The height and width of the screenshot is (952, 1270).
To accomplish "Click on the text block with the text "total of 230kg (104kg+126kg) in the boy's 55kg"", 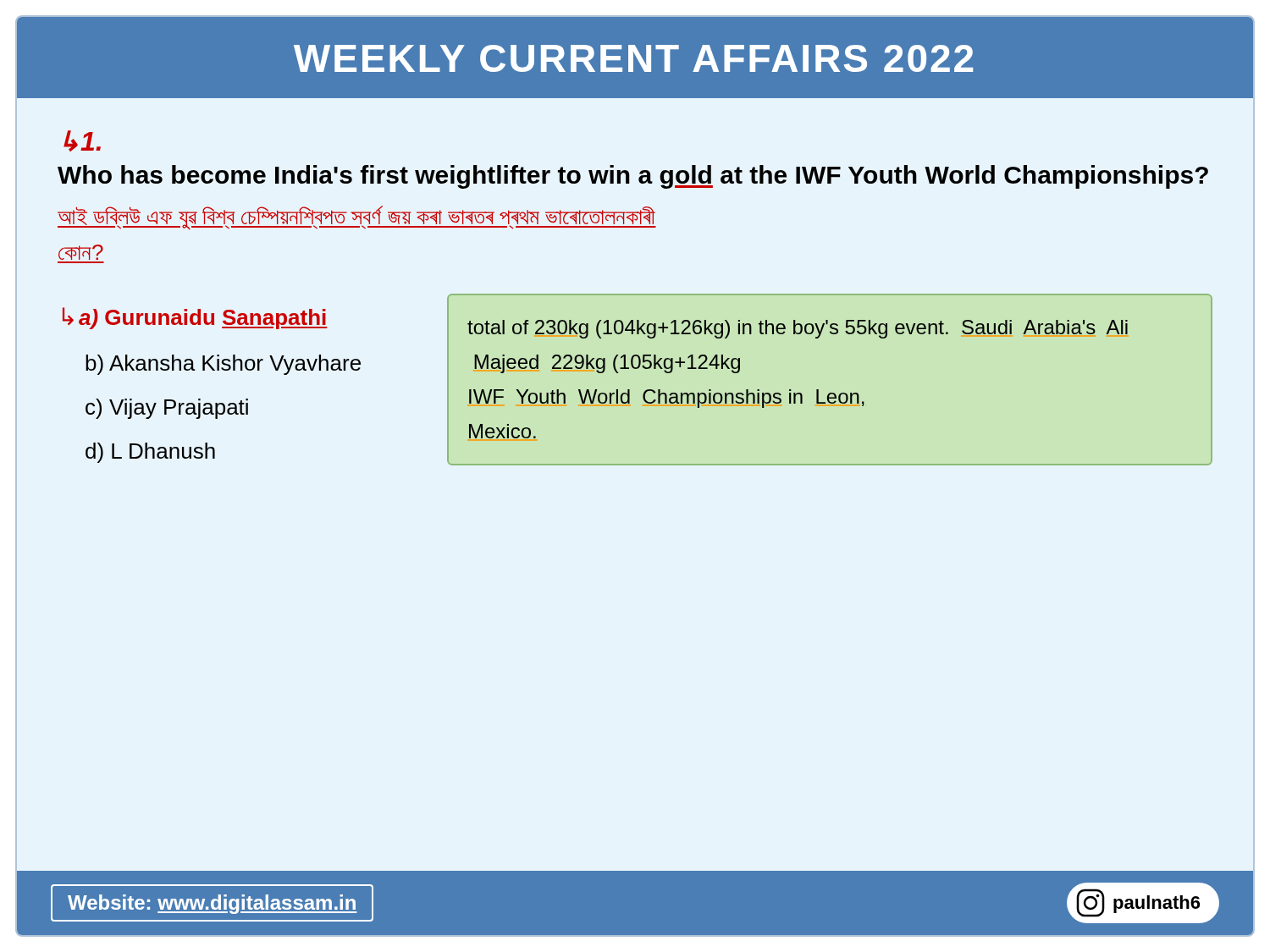I will point(798,329).
